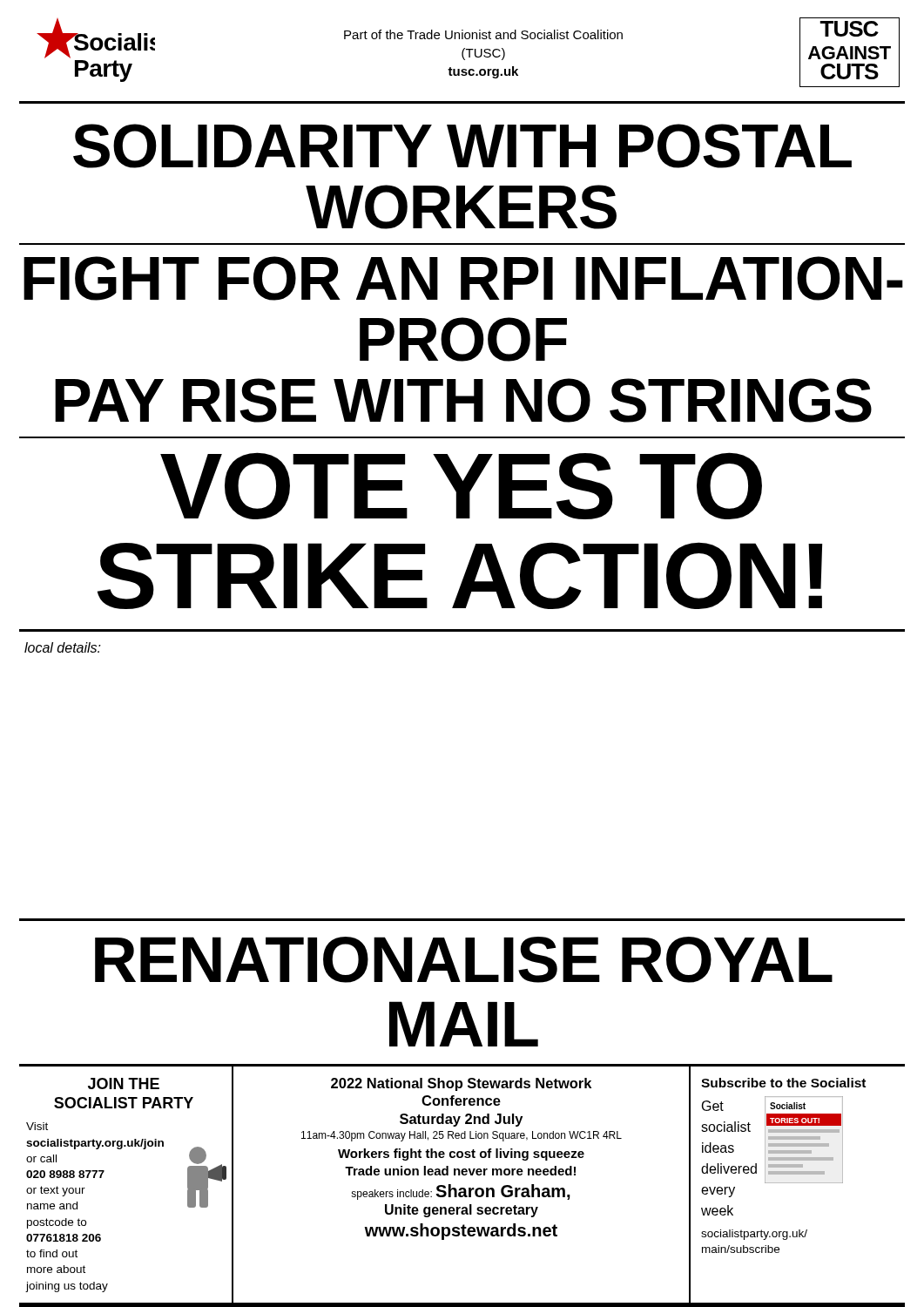Click on the photo
924x1307 pixels.
click(804, 1142)
